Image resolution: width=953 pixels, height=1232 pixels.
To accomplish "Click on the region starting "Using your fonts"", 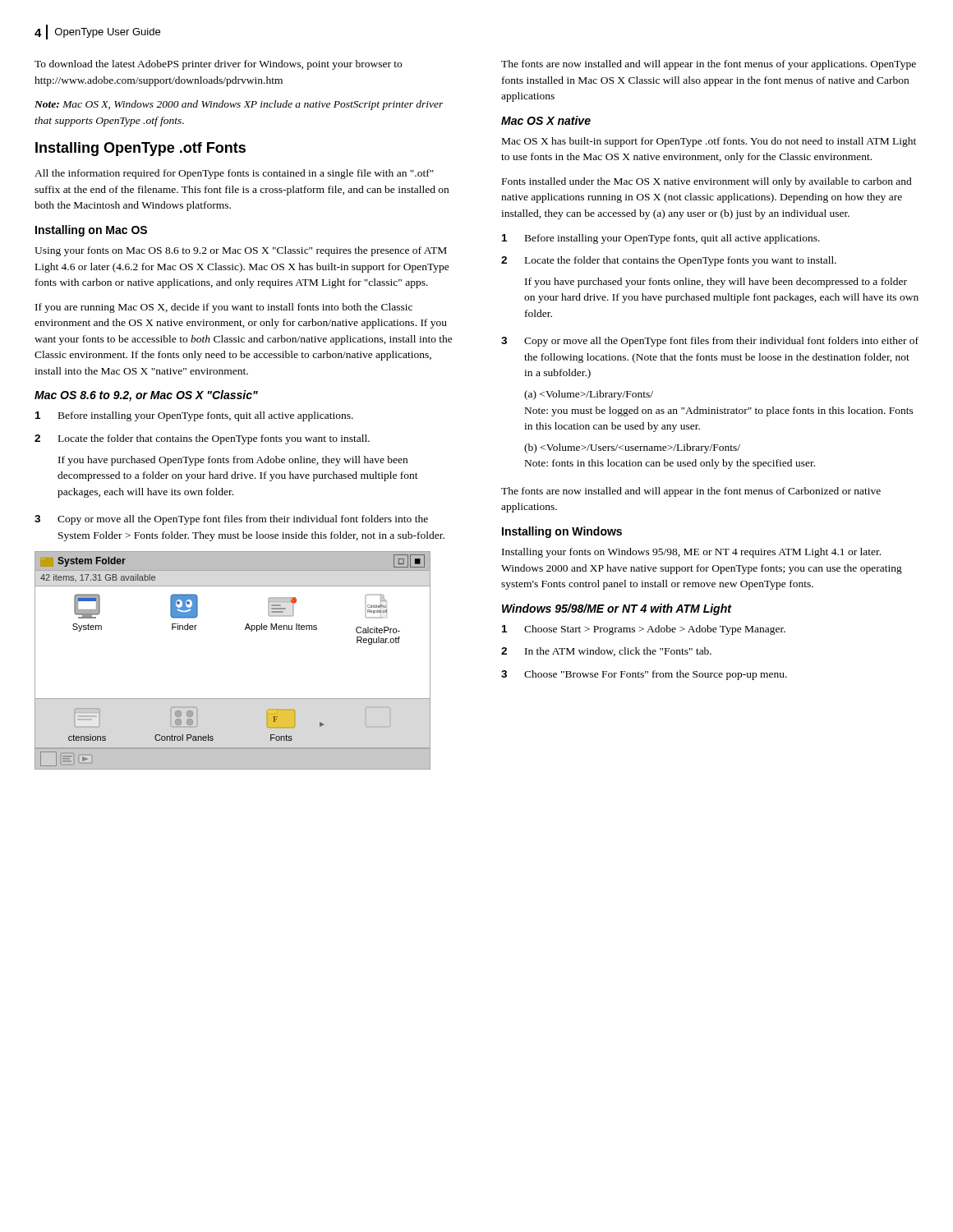I will pyautogui.click(x=242, y=266).
